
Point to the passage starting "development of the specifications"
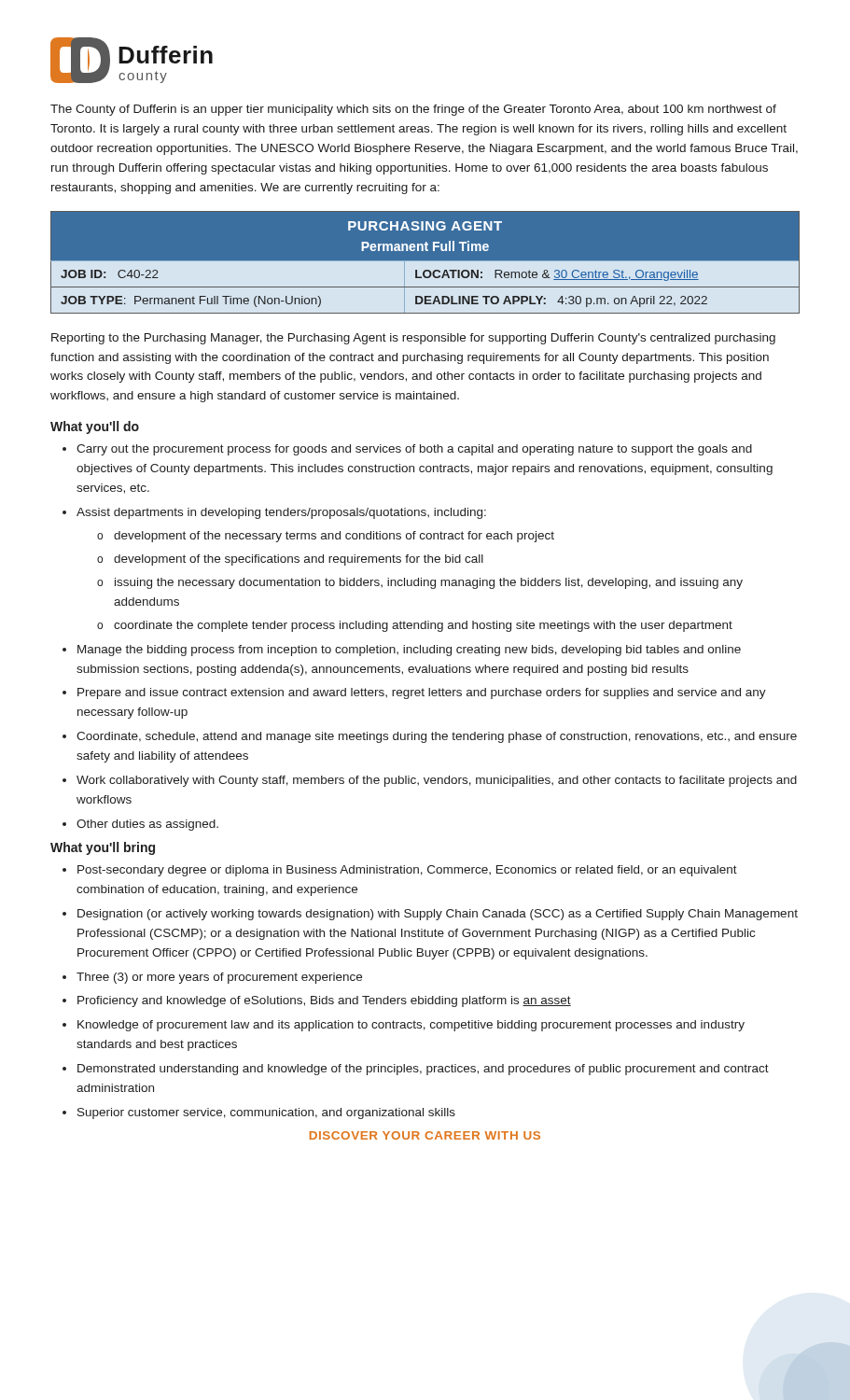[299, 558]
